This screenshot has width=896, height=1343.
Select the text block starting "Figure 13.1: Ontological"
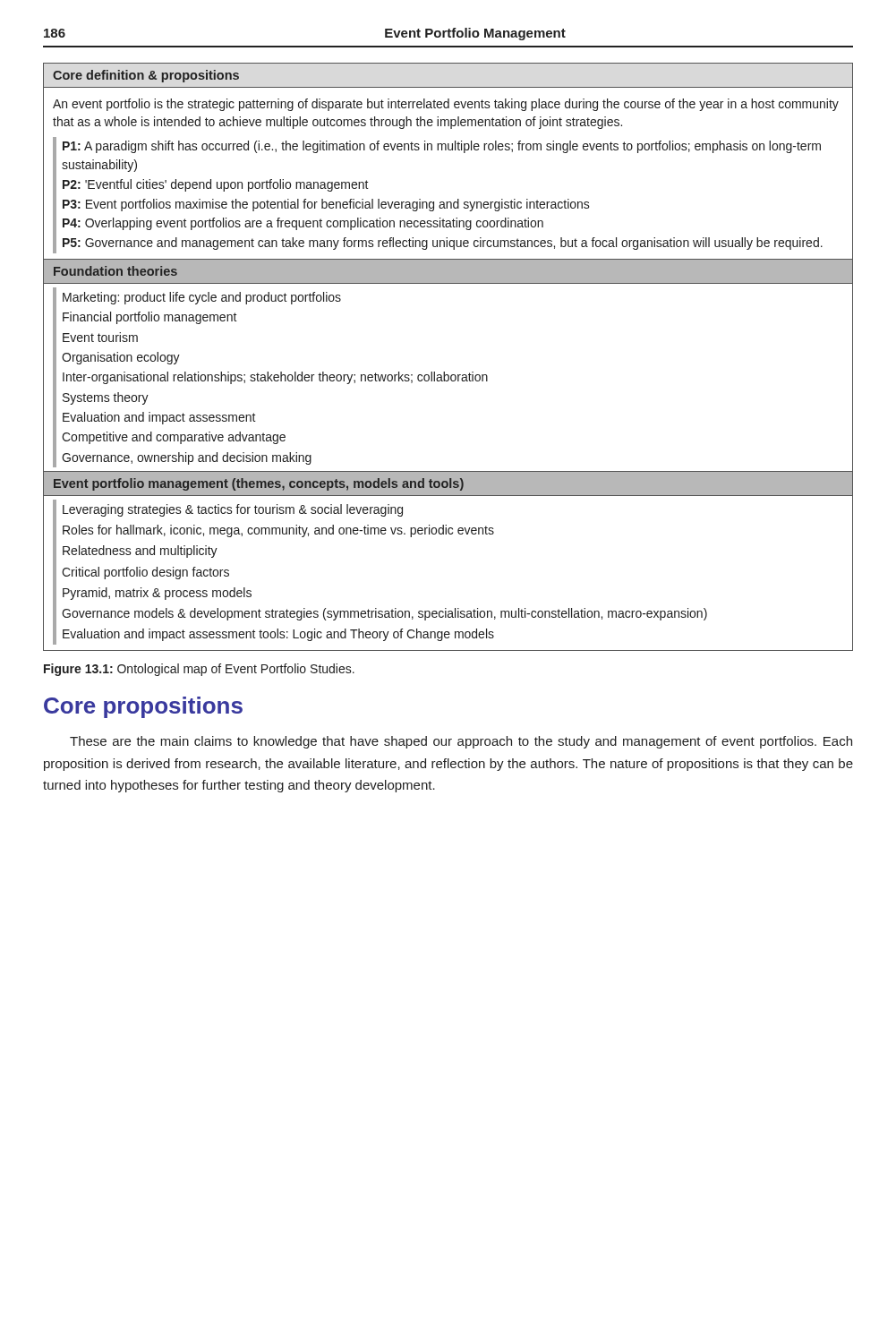click(x=199, y=669)
